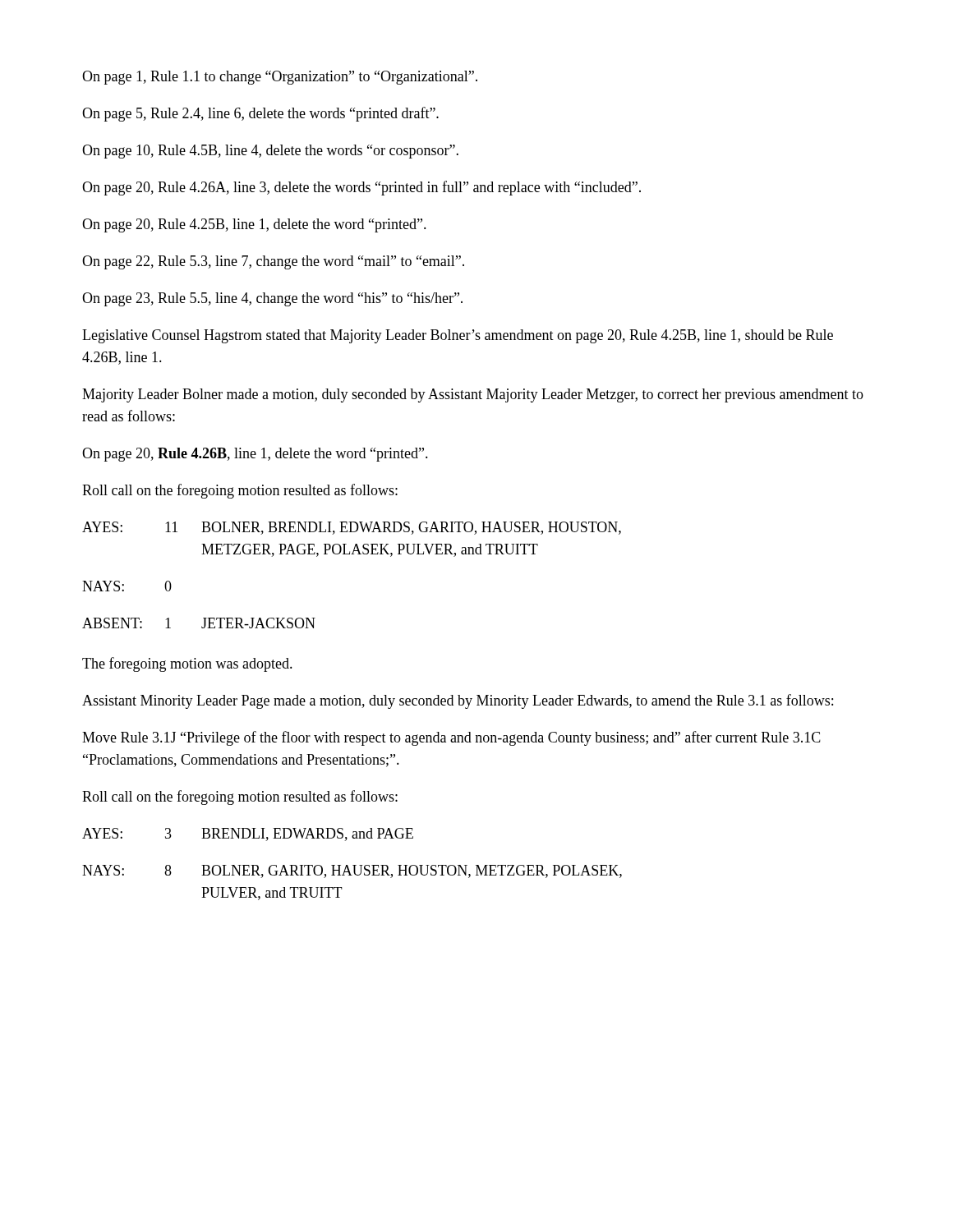The image size is (953, 1232).
Task: Locate the block of text that opens with "On page 10,"
Action: [x=271, y=150]
